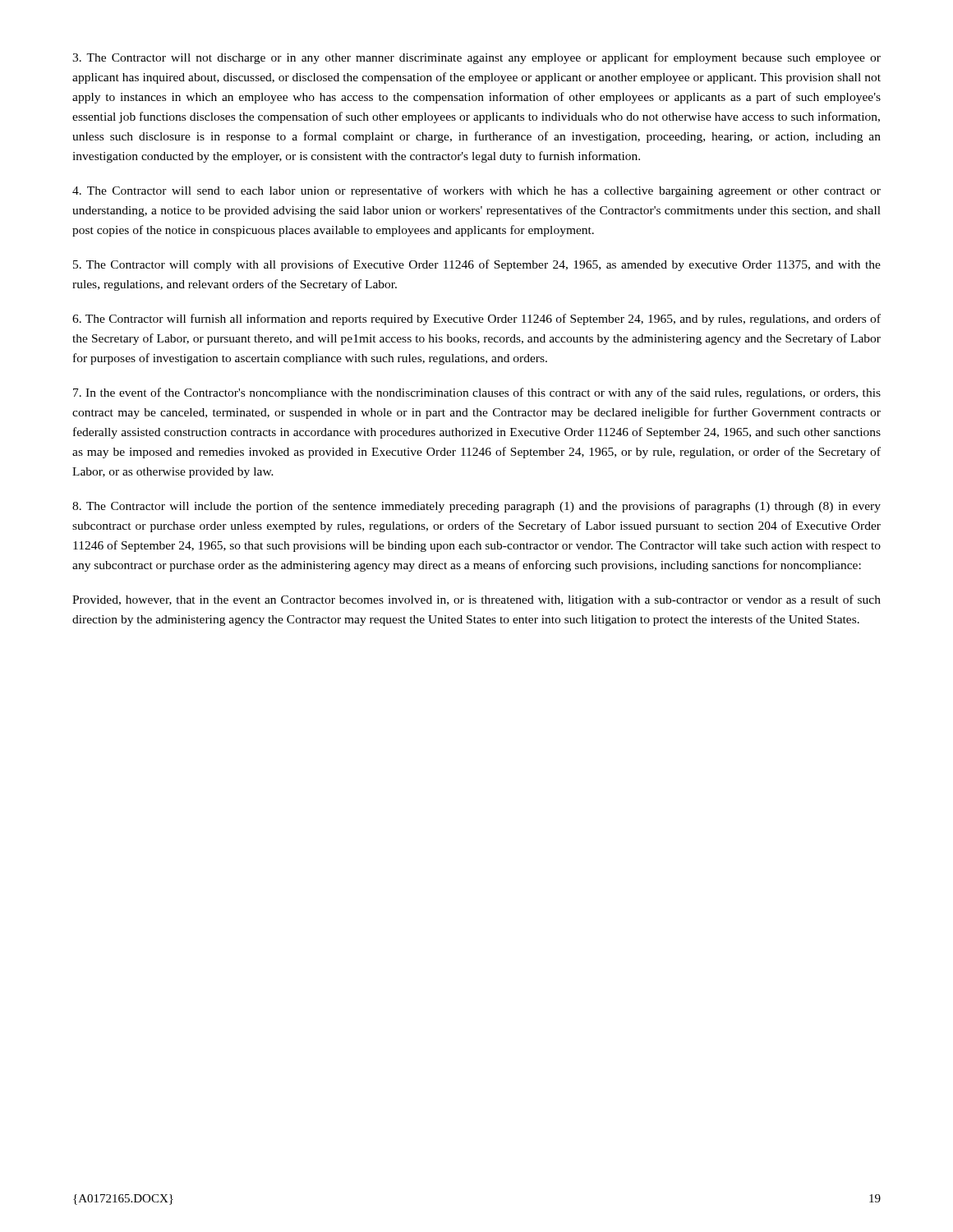
Task: Locate the block of text that opens with "The Contractor will not discharge"
Action: (x=476, y=106)
